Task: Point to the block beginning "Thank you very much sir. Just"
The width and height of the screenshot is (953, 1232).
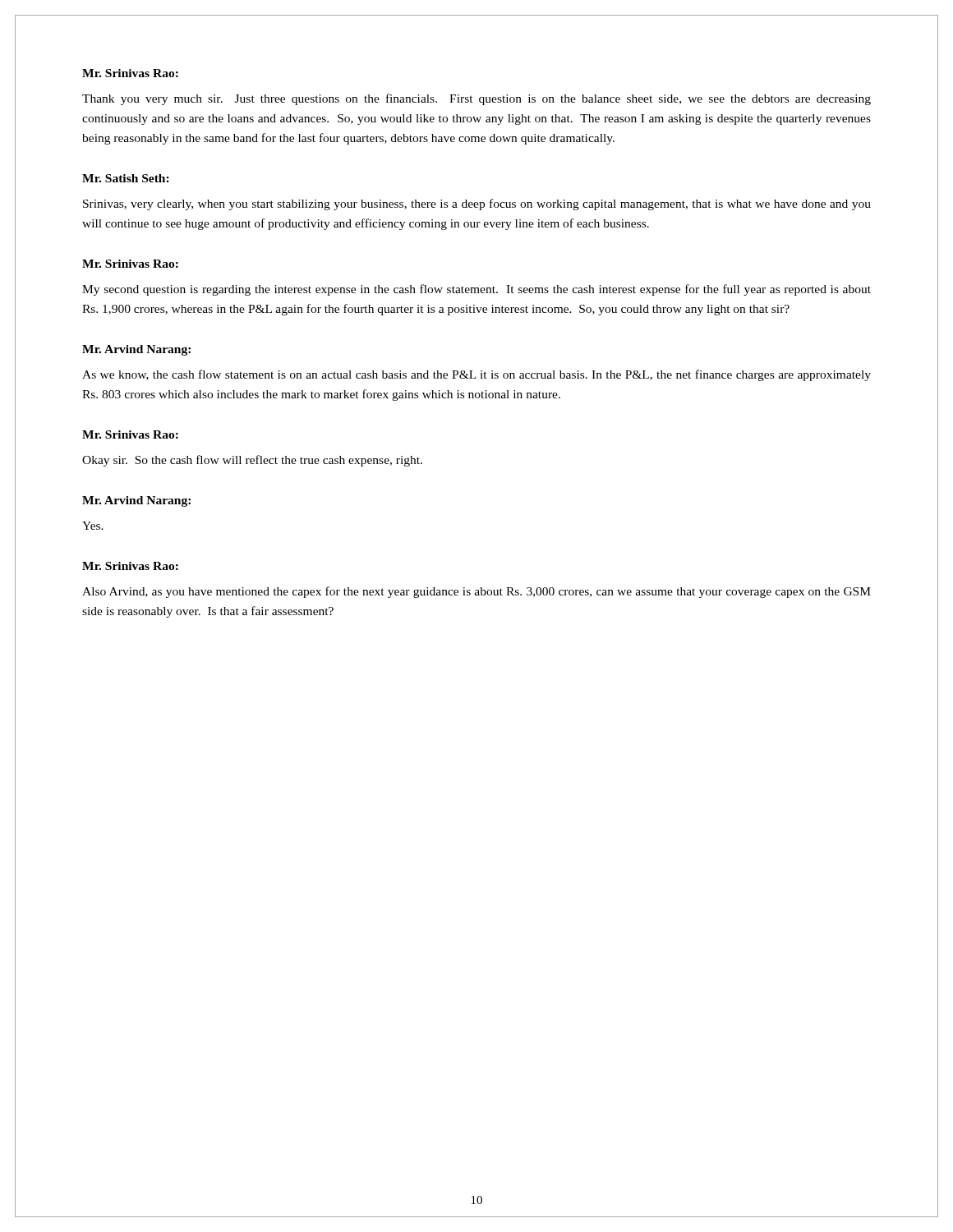Action: click(x=476, y=118)
